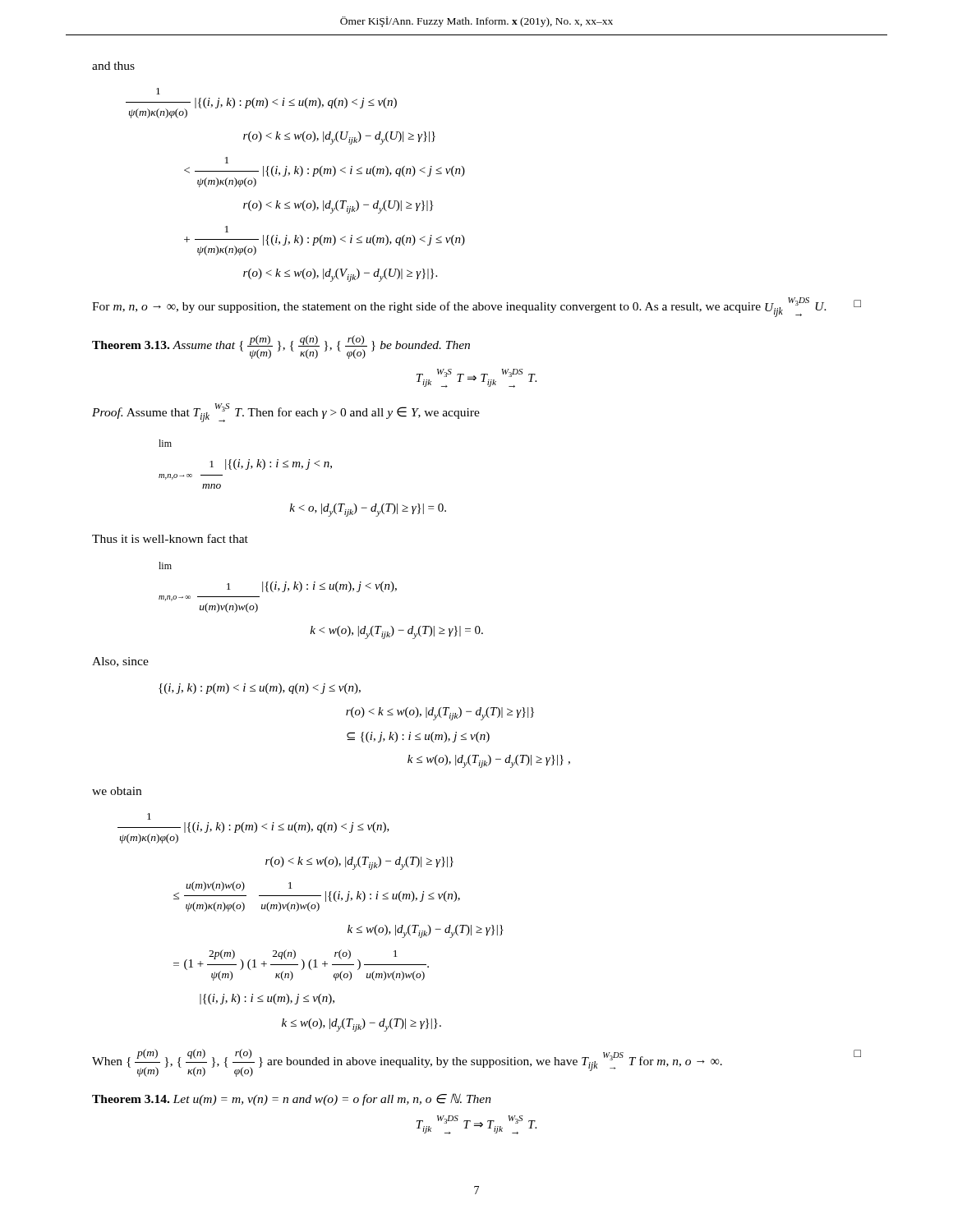This screenshot has height=1232, width=953.
Task: Point to the block beginning "When { p(m) ψ(m) }, { q(n) κ(n)"
Action: [476, 1062]
